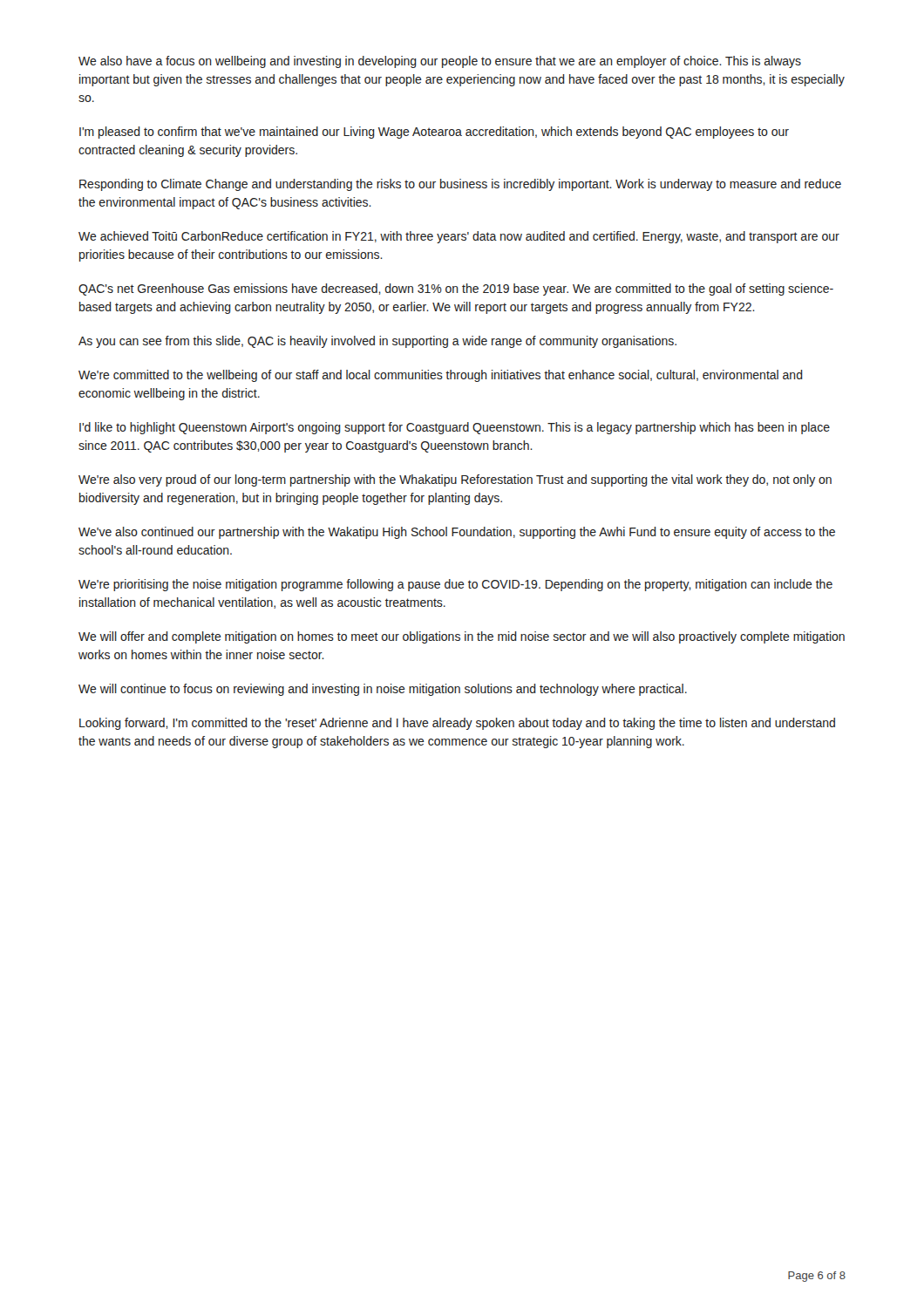Locate the block of text that opens with "Responding to Climate Change and"
Screen dimensions: 1308x924
click(x=460, y=193)
